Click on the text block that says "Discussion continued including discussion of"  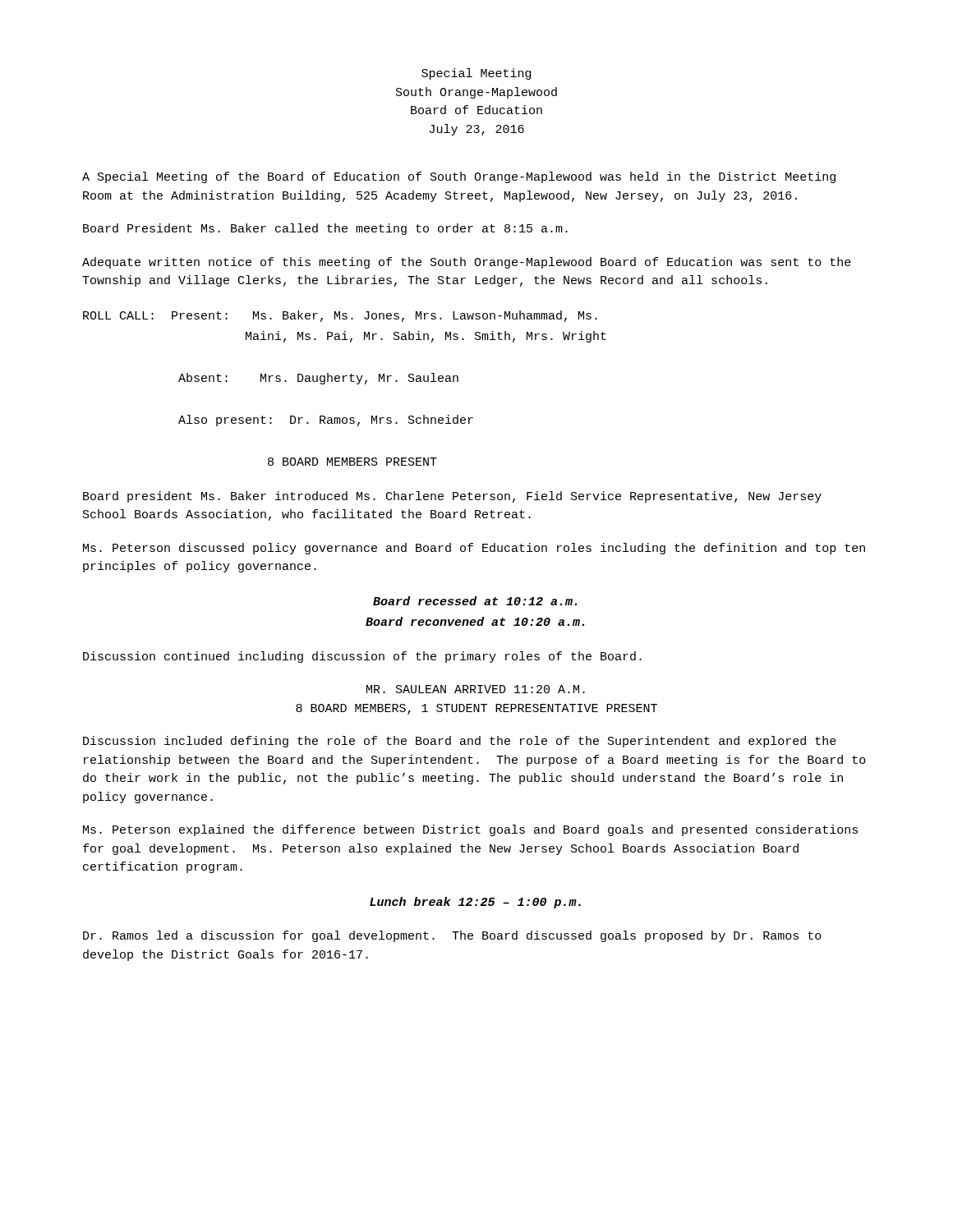363,657
